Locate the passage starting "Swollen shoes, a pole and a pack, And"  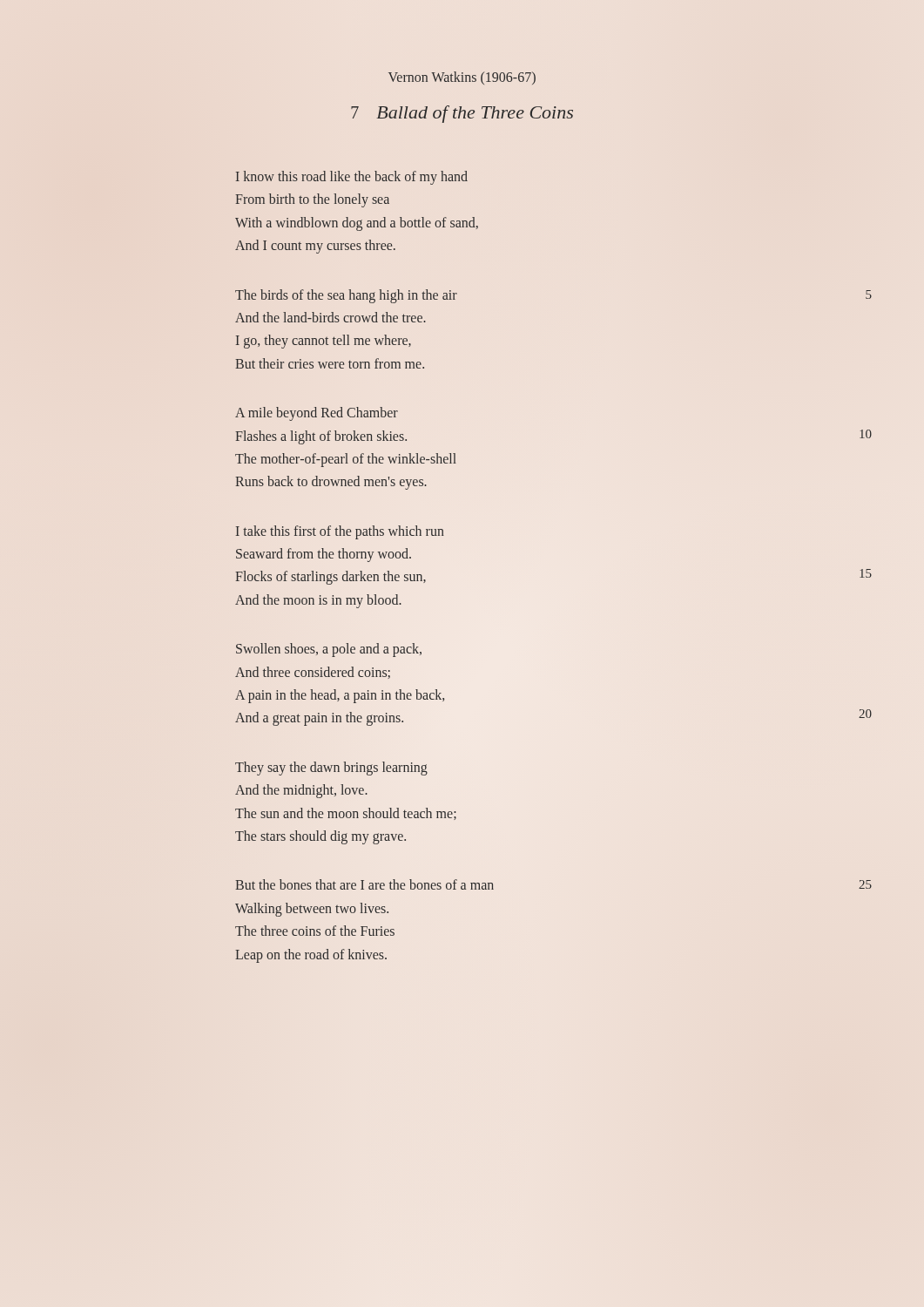[329, 650]
